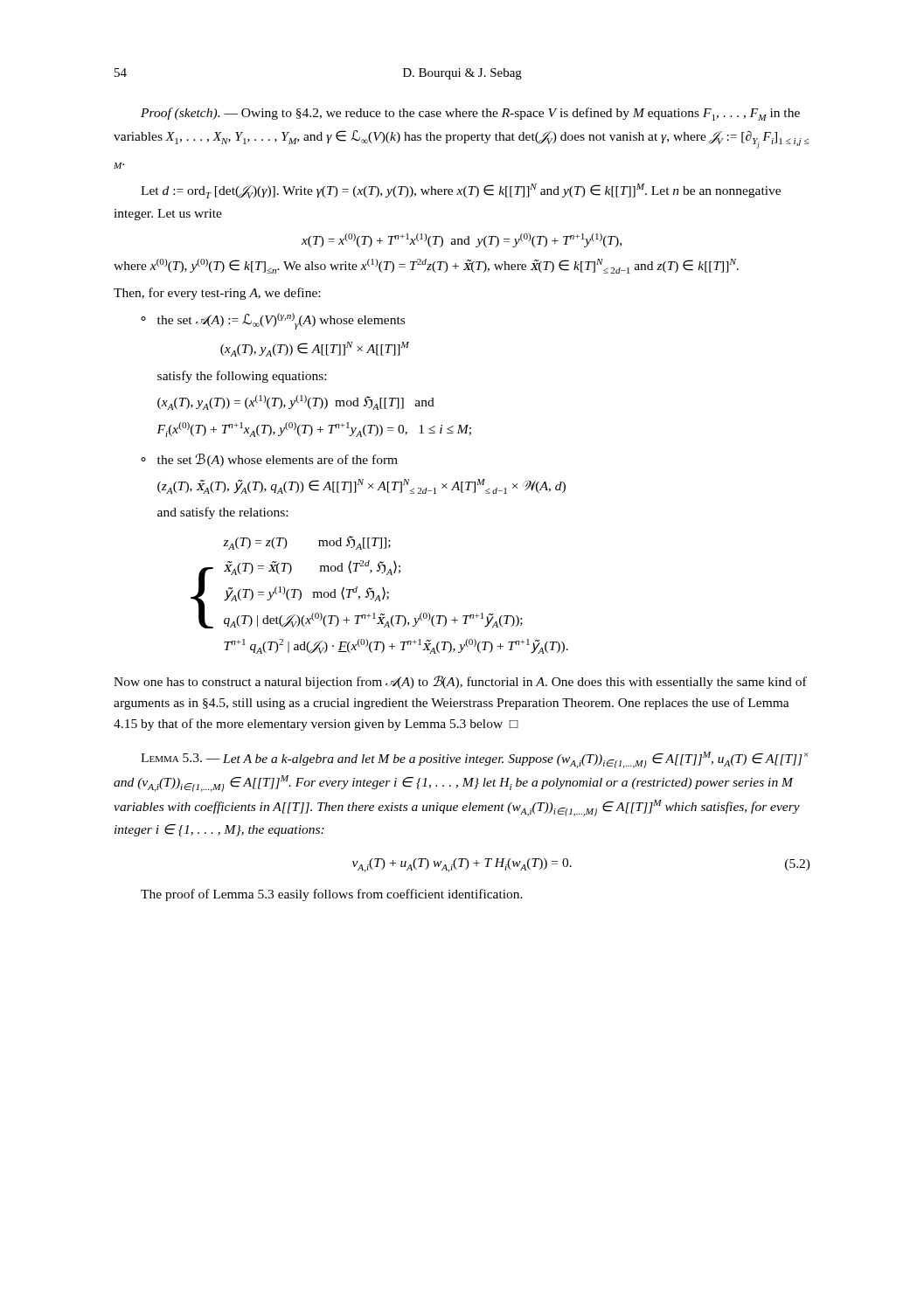Image resolution: width=924 pixels, height=1311 pixels.
Task: Click the passage that begins "∘ the set ℬ(A) whose elements"
Action: 269,460
